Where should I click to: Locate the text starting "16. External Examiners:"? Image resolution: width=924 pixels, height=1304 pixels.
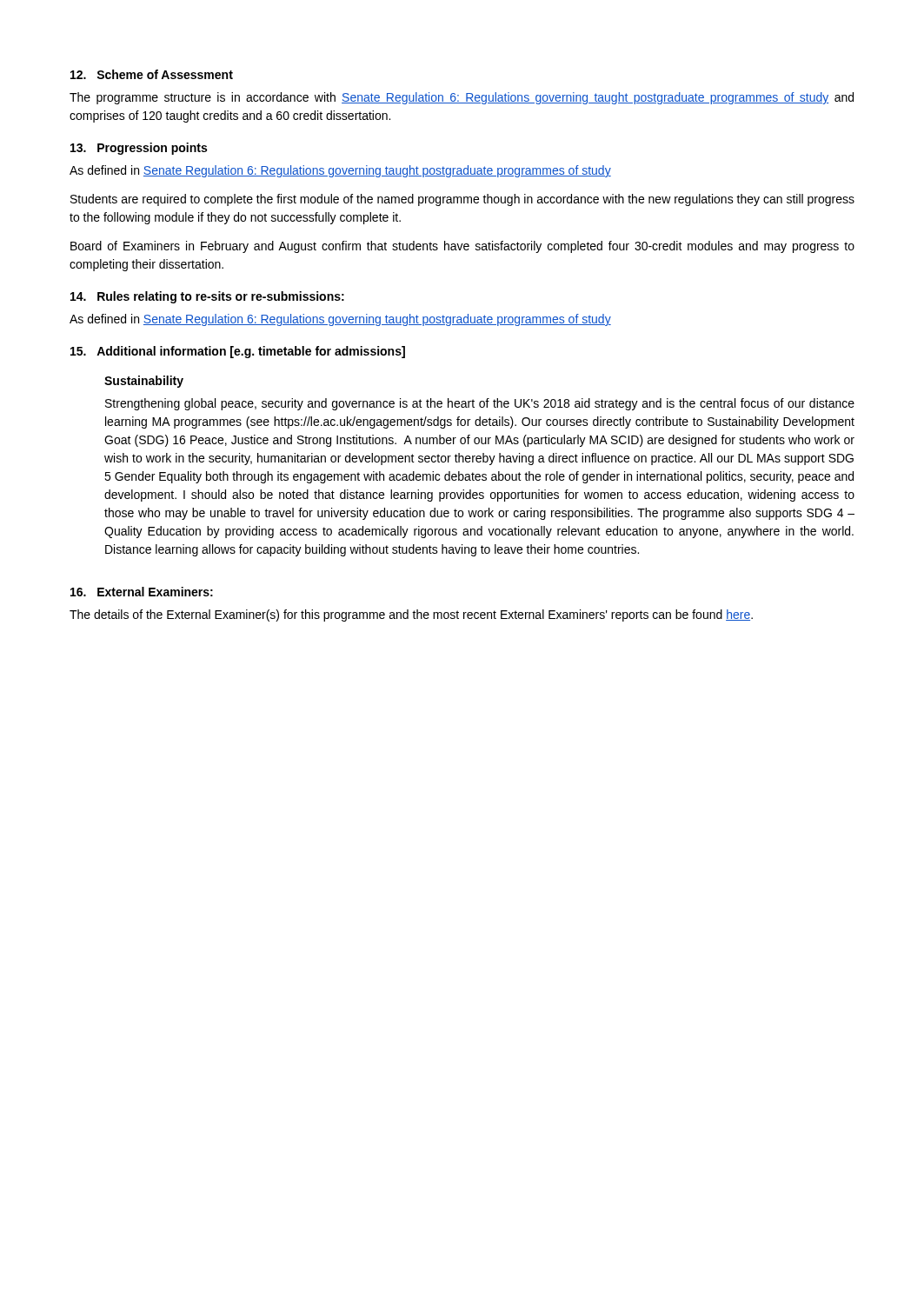[142, 592]
